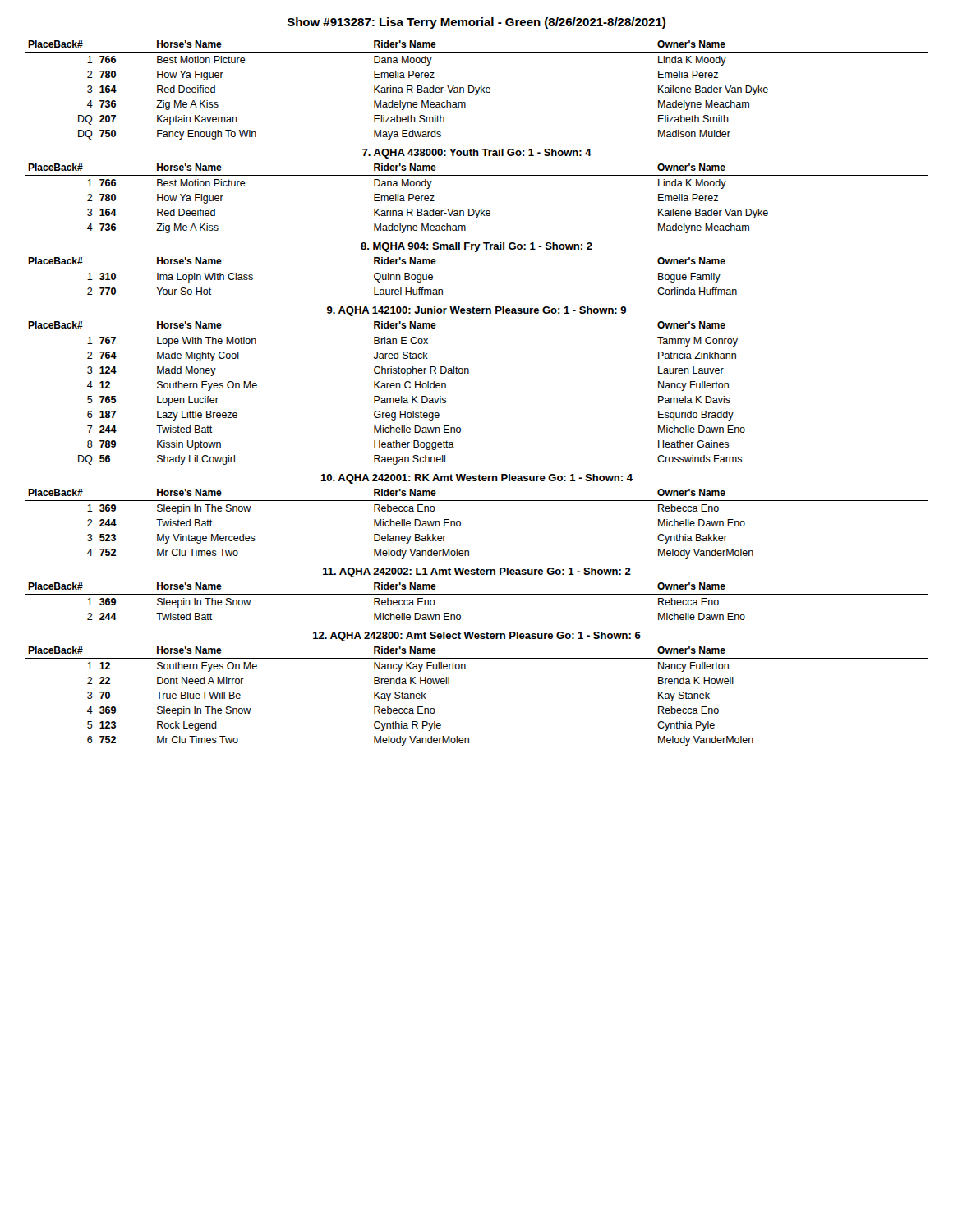Image resolution: width=953 pixels, height=1232 pixels.
Task: Click on the passage starting "7. AQHA 438000: Youth Trail Go: 1"
Action: (476, 152)
